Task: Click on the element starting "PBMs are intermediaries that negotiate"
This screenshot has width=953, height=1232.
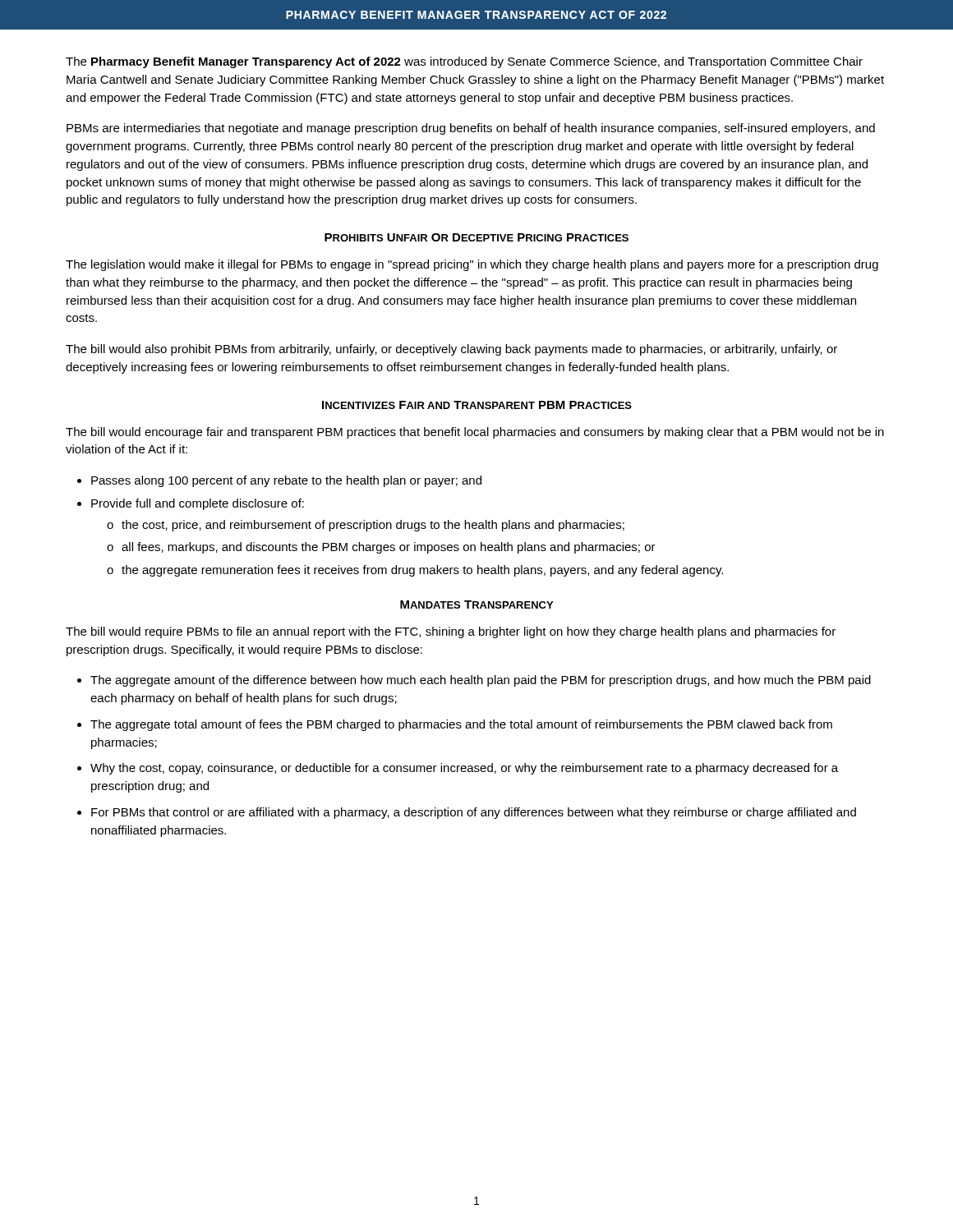Action: [x=471, y=164]
